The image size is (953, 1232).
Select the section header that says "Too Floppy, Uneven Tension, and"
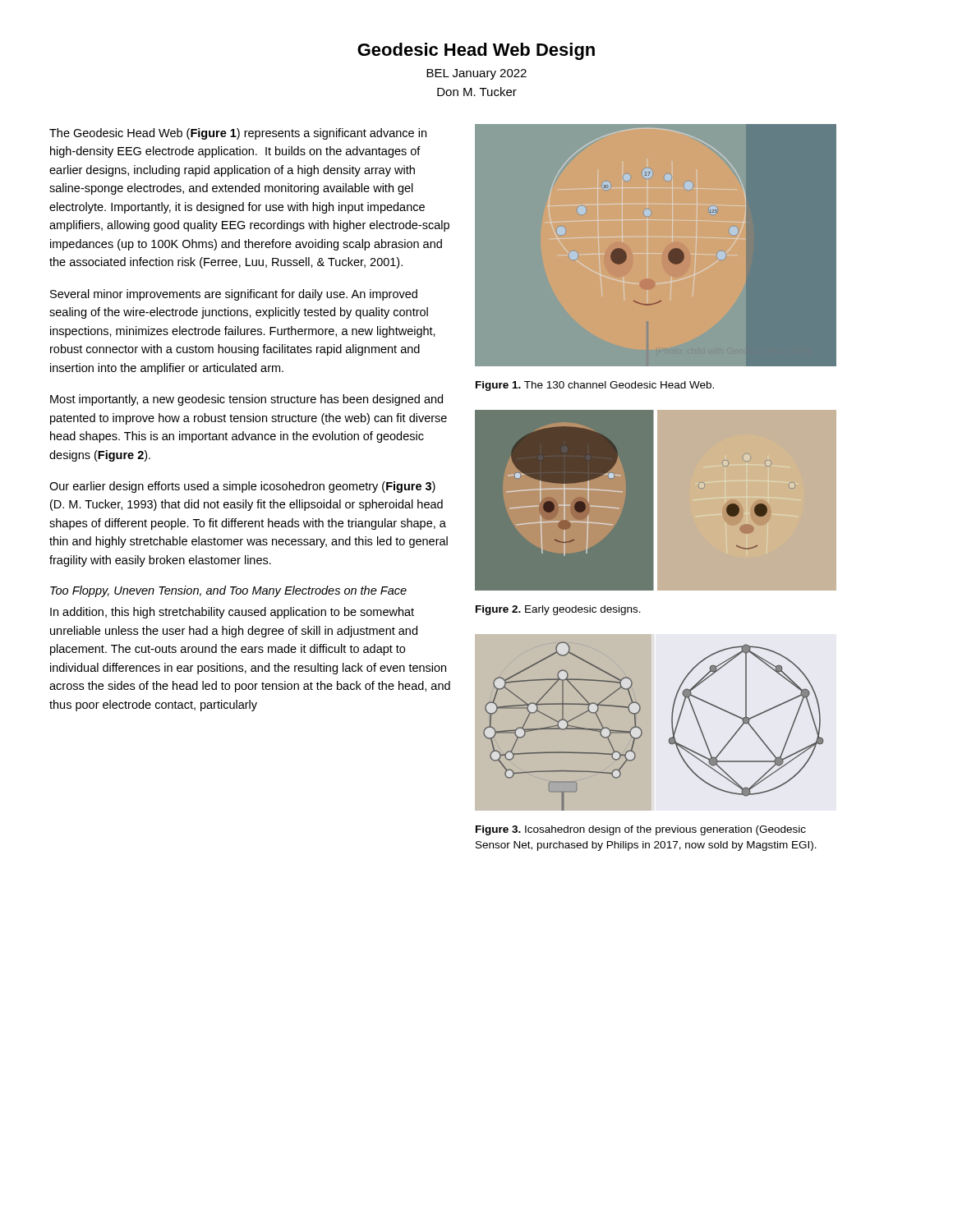point(251,591)
